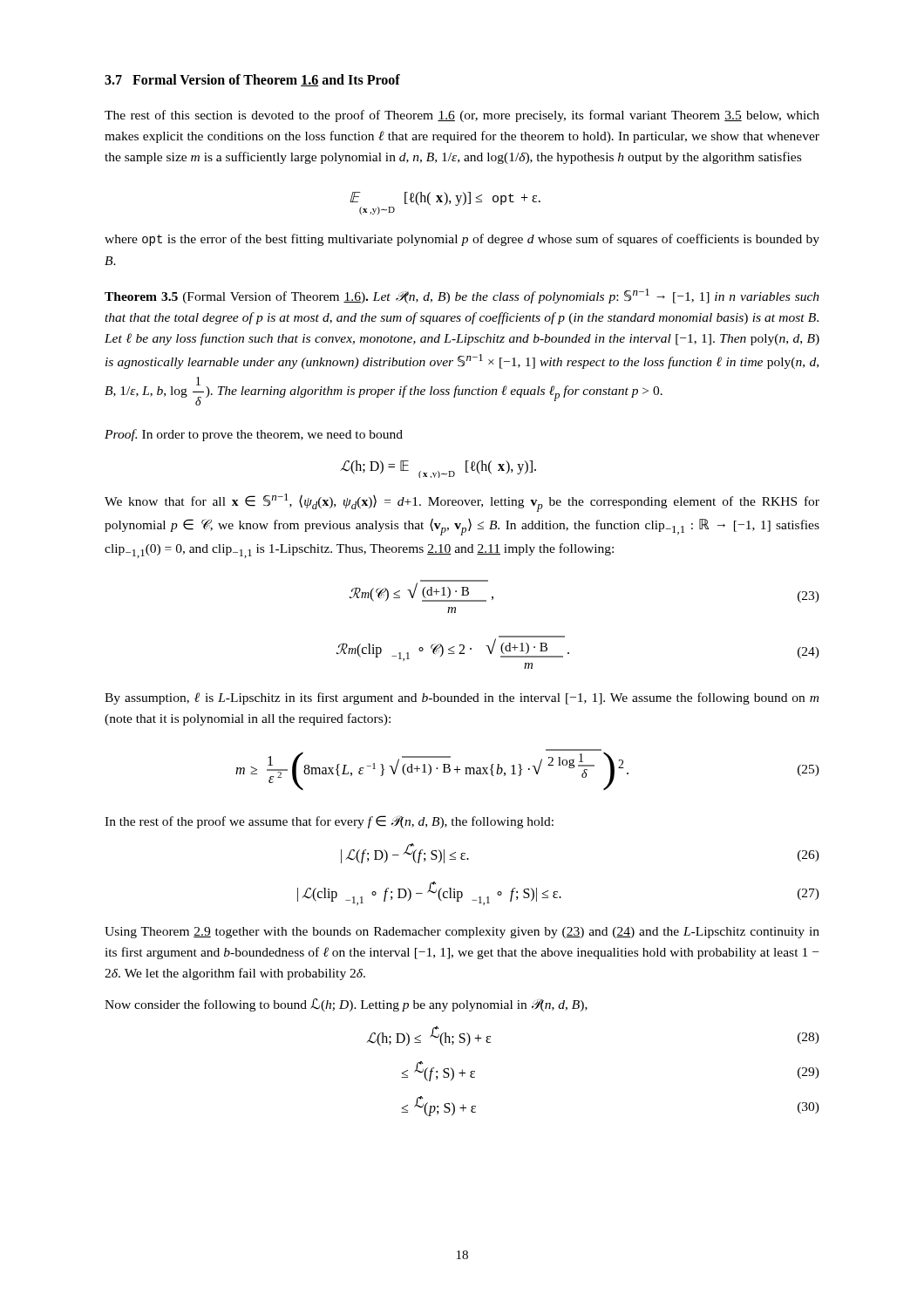This screenshot has width=924, height=1308.
Task: Navigate to the region starting "ℛ m (clip −1,1 ∘ 𝒞) ≤"
Action: pos(462,651)
